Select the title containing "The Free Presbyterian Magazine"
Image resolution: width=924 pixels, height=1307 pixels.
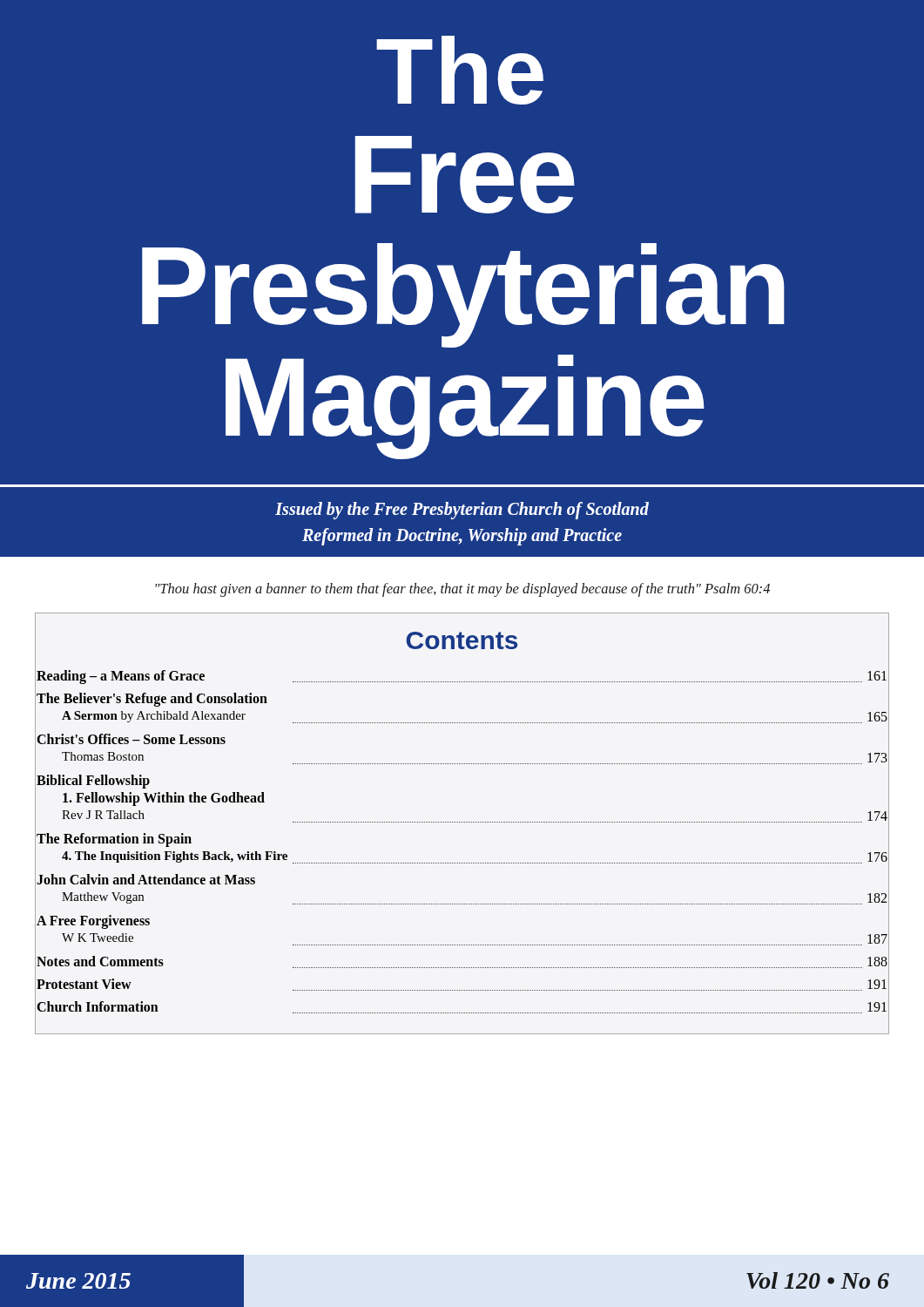click(x=462, y=239)
